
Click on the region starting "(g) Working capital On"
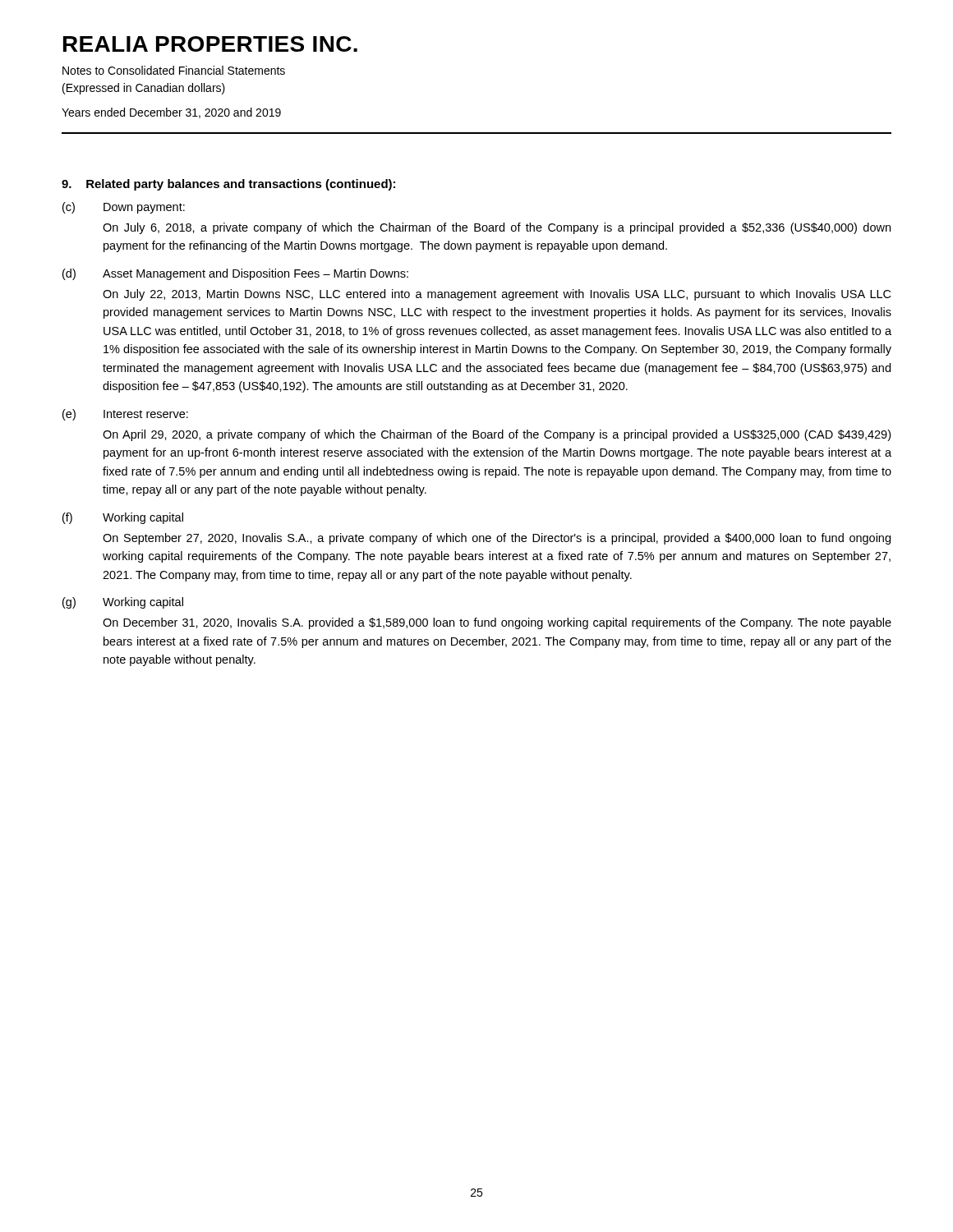click(476, 632)
